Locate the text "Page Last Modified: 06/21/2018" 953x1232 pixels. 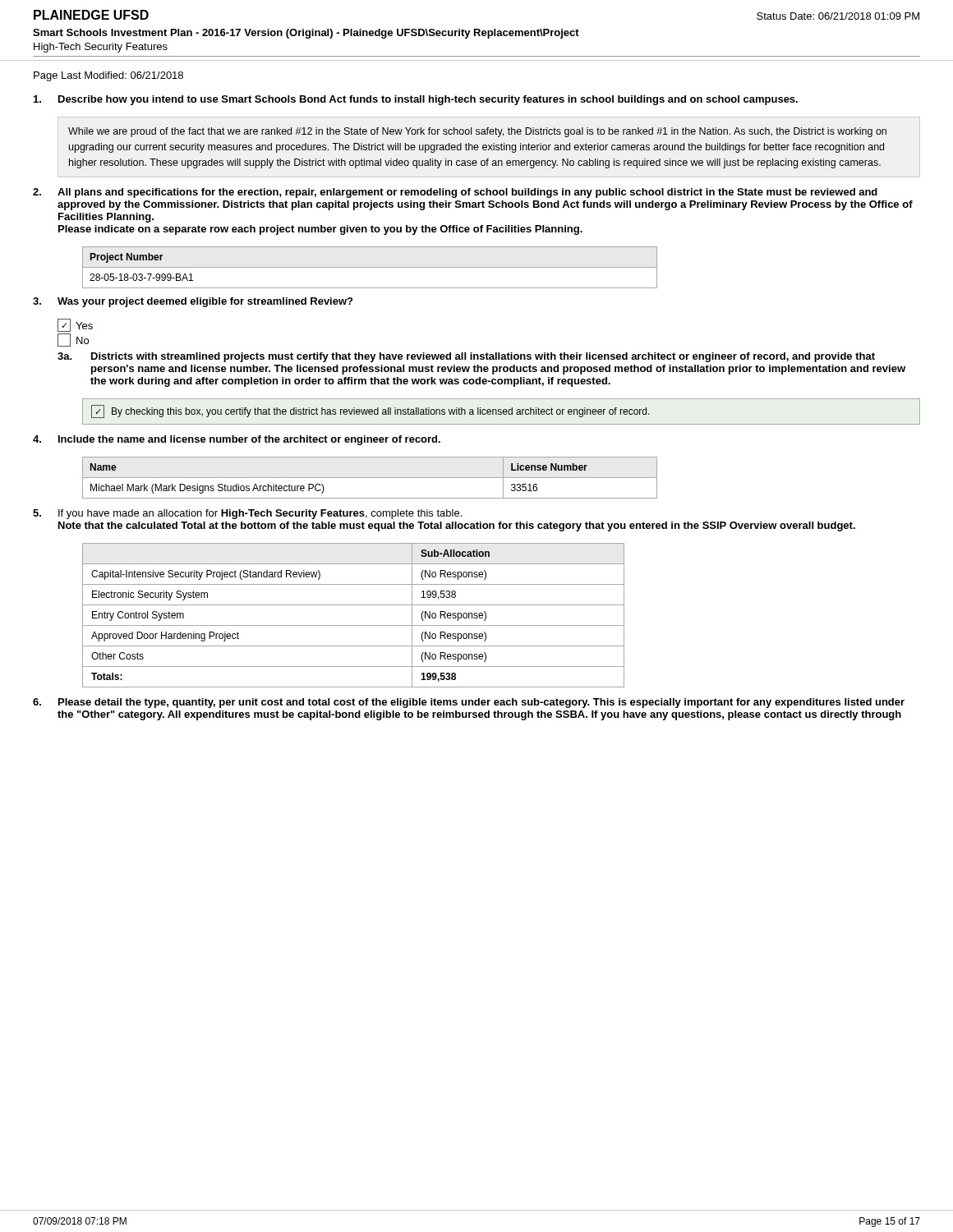coord(108,75)
